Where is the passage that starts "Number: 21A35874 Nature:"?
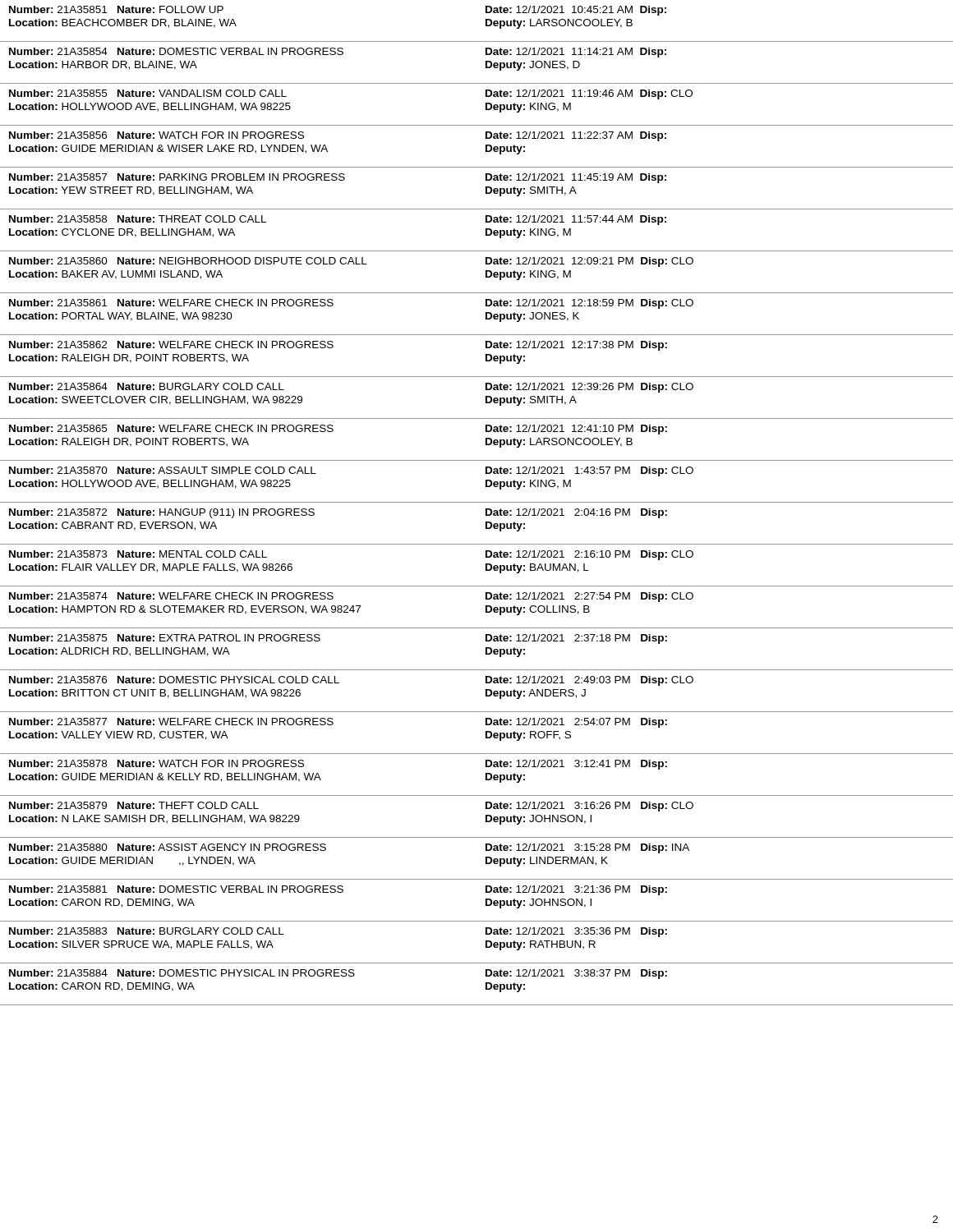This screenshot has width=953, height=1232. [476, 602]
